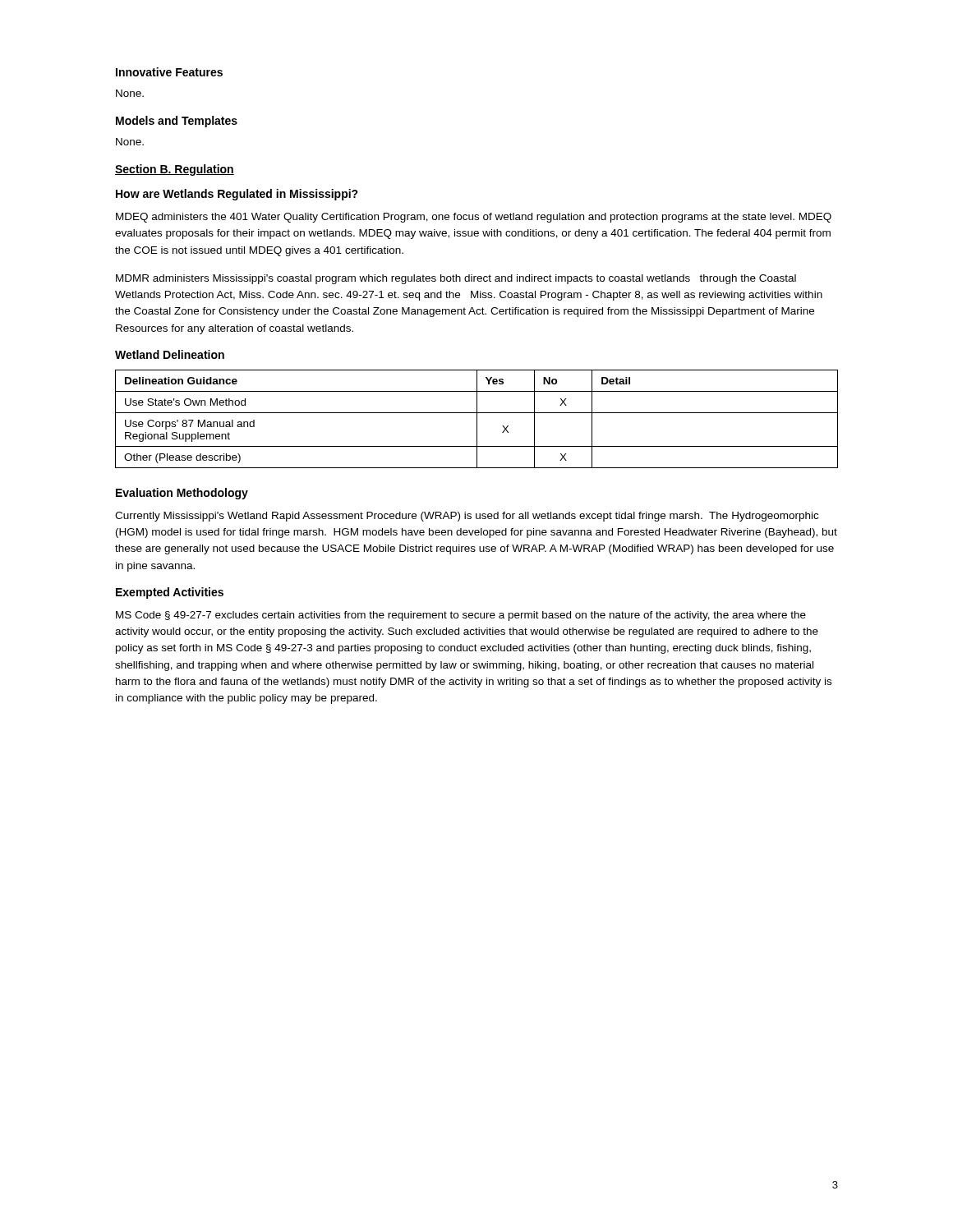Where is the passage that starts "Currently Mississippi's Wetland Rapid"?
Image resolution: width=953 pixels, height=1232 pixels.
click(x=476, y=540)
